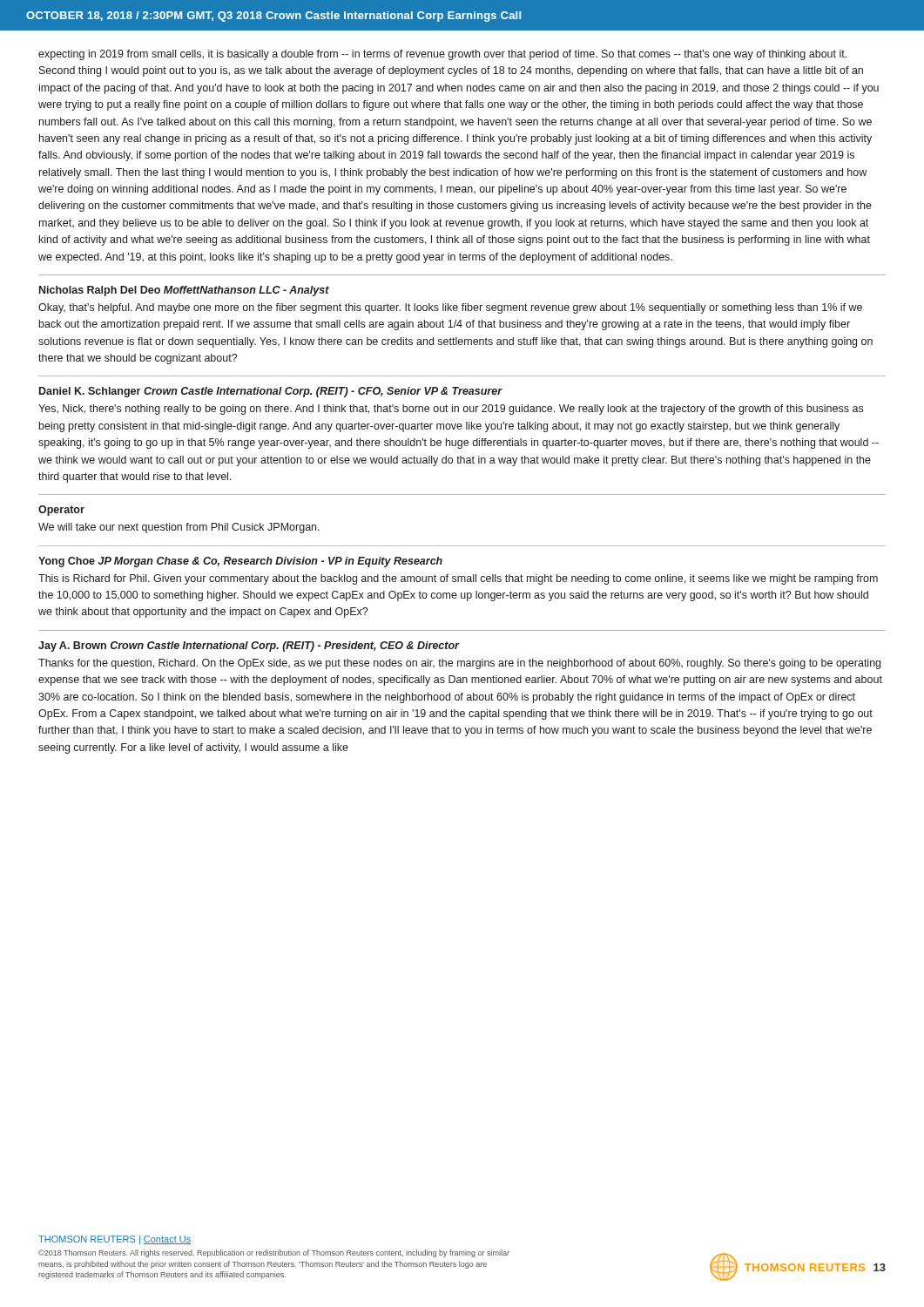Click on the text block that reads "Yong Choe JP"
Image resolution: width=924 pixels, height=1307 pixels.
point(240,561)
